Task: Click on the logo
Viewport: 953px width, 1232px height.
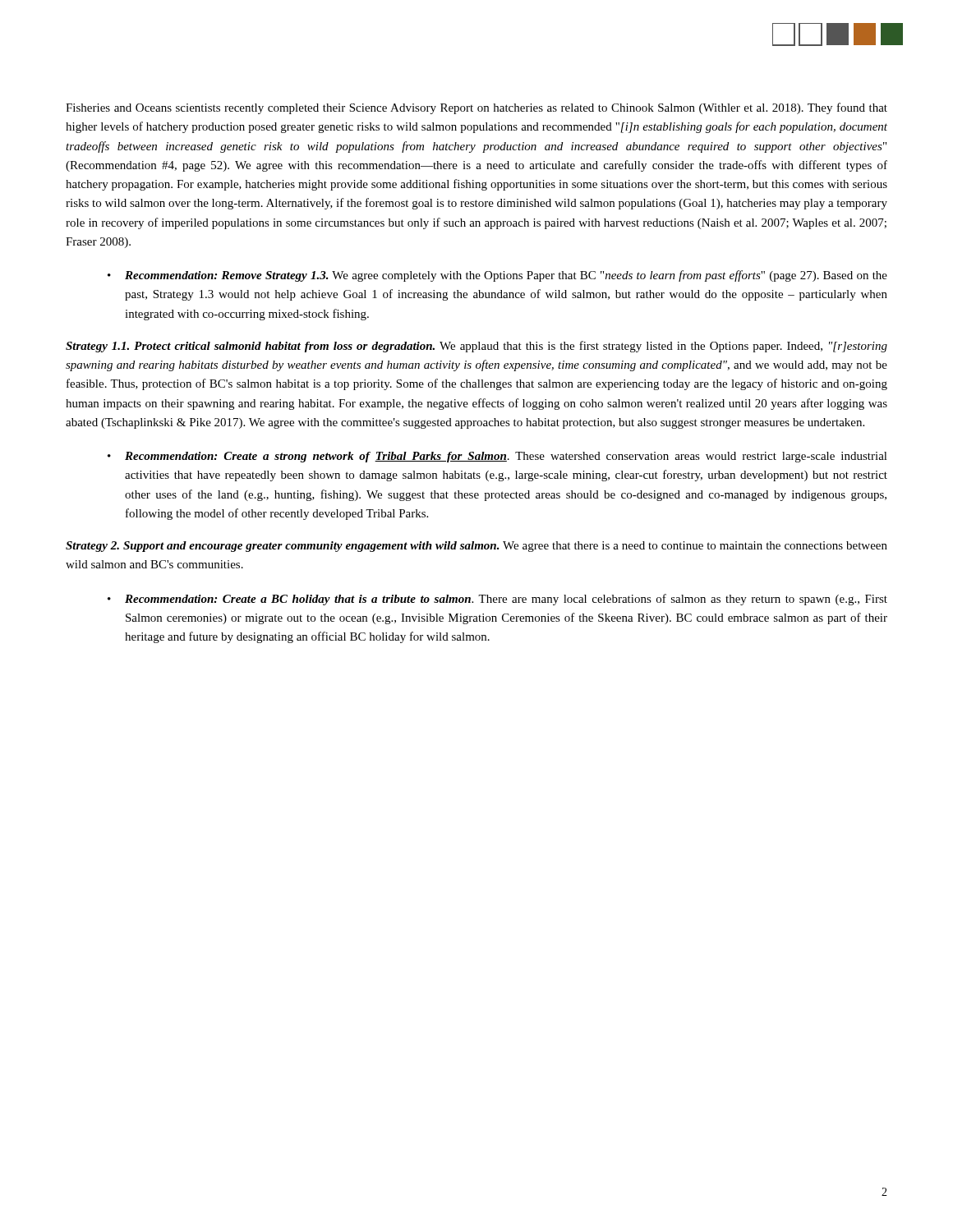Action: click(x=838, y=35)
